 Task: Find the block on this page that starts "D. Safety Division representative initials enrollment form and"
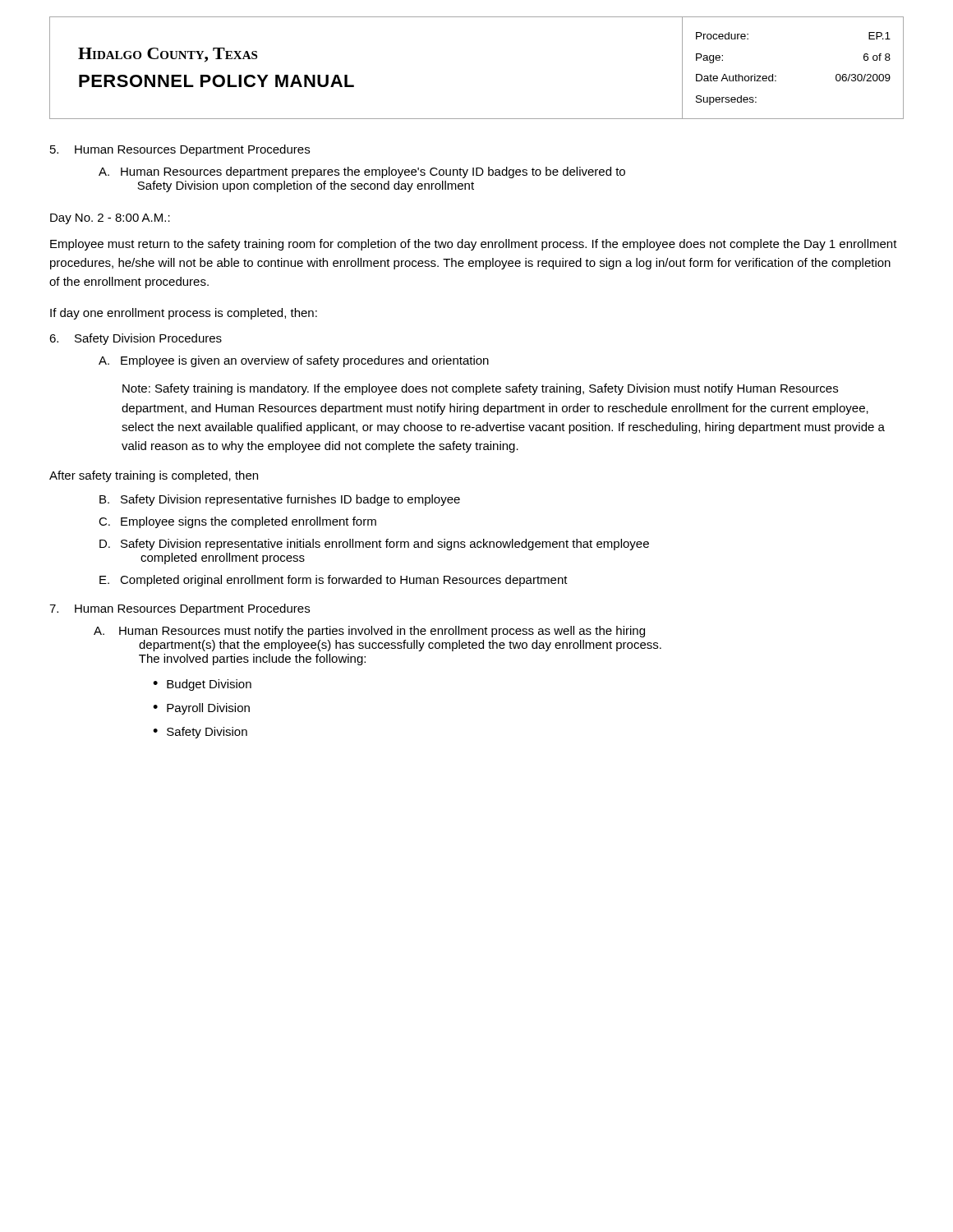click(374, 551)
